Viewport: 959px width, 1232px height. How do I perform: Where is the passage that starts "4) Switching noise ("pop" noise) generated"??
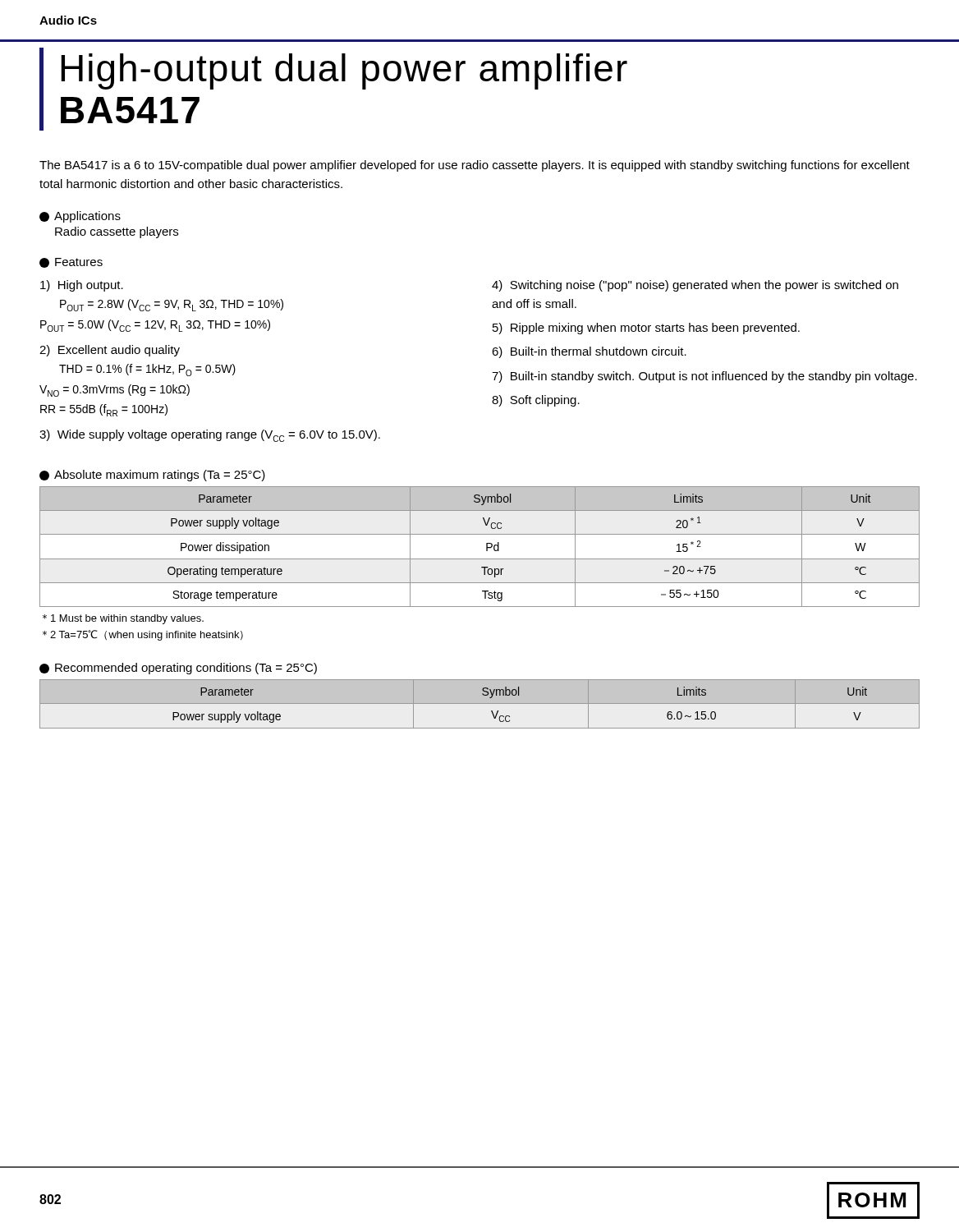[695, 294]
